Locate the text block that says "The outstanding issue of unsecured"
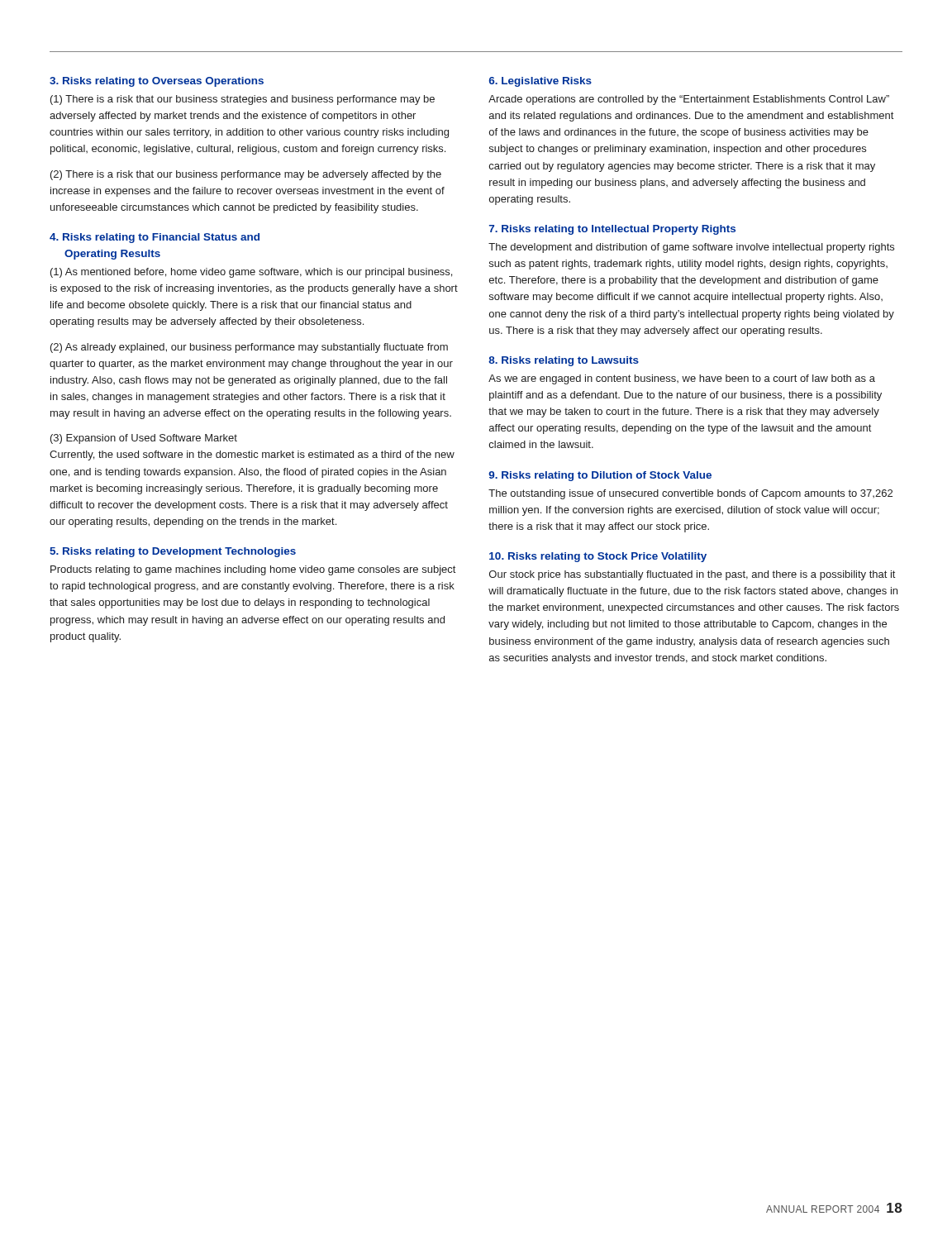This screenshot has width=952, height=1240. (691, 509)
